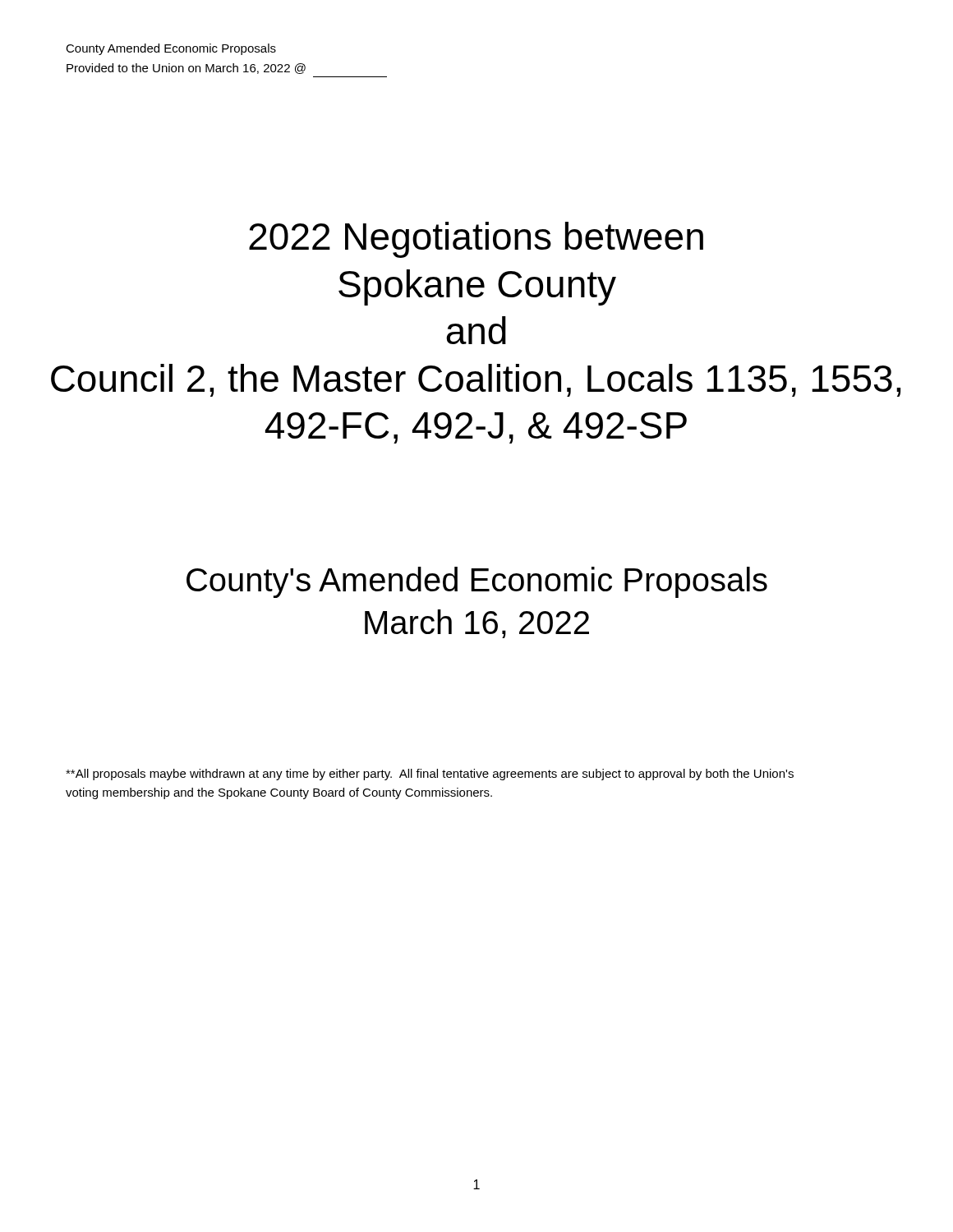The image size is (953, 1232).
Task: Locate the text starting "County's Amended Economic Proposals March 16, 2022"
Action: [476, 601]
